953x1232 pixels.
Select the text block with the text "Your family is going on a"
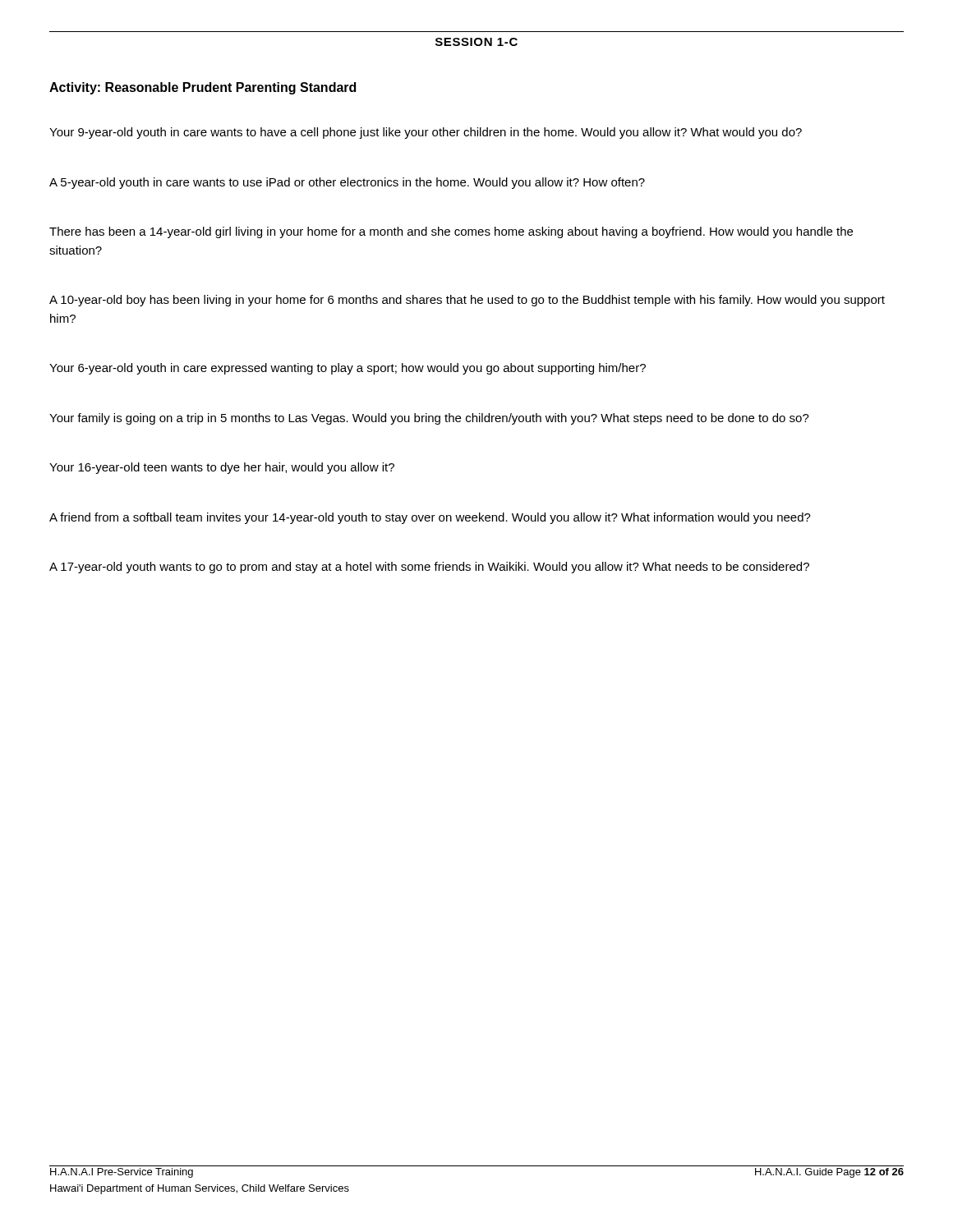(429, 417)
